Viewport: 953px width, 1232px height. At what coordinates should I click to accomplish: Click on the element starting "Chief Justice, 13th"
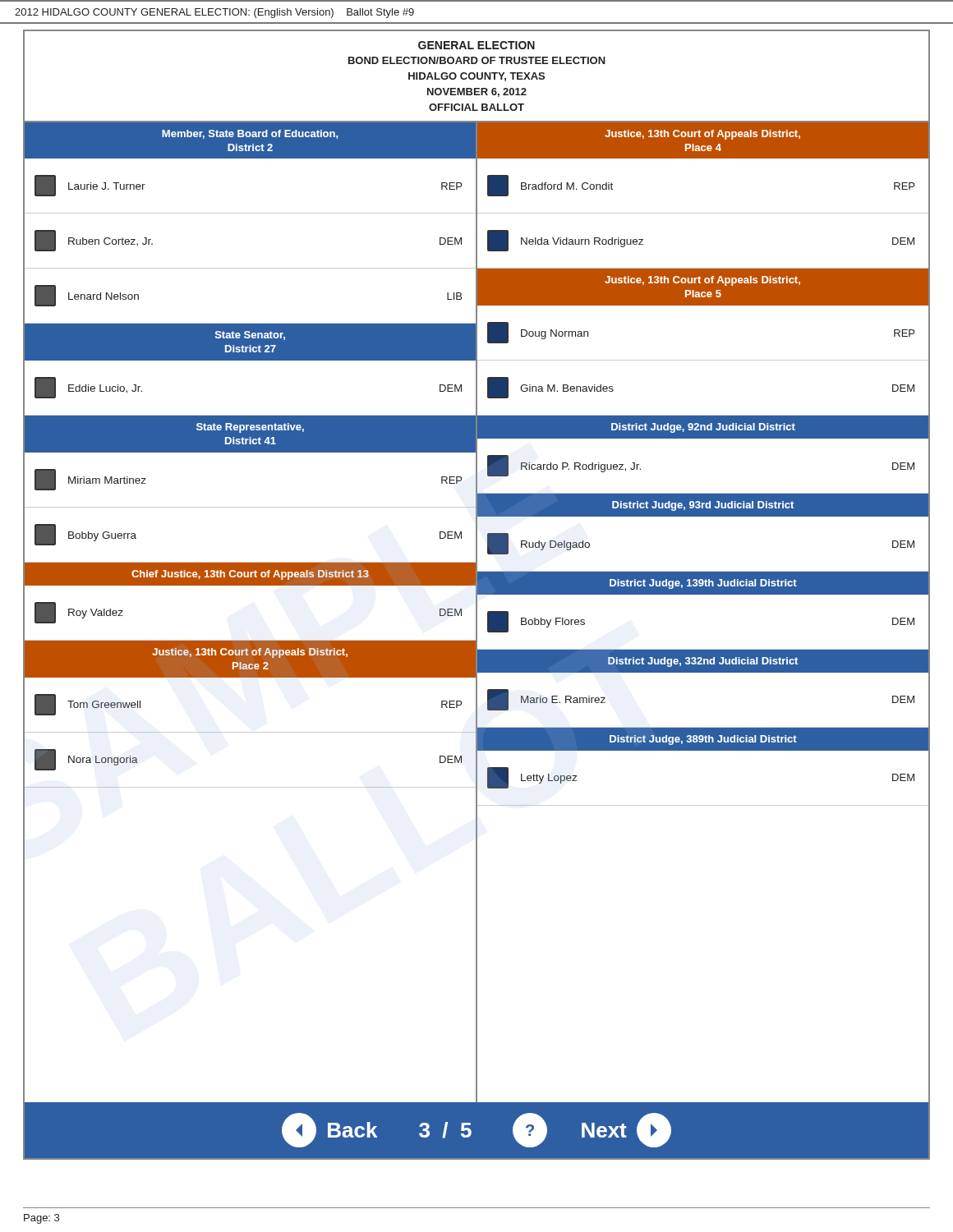[250, 574]
